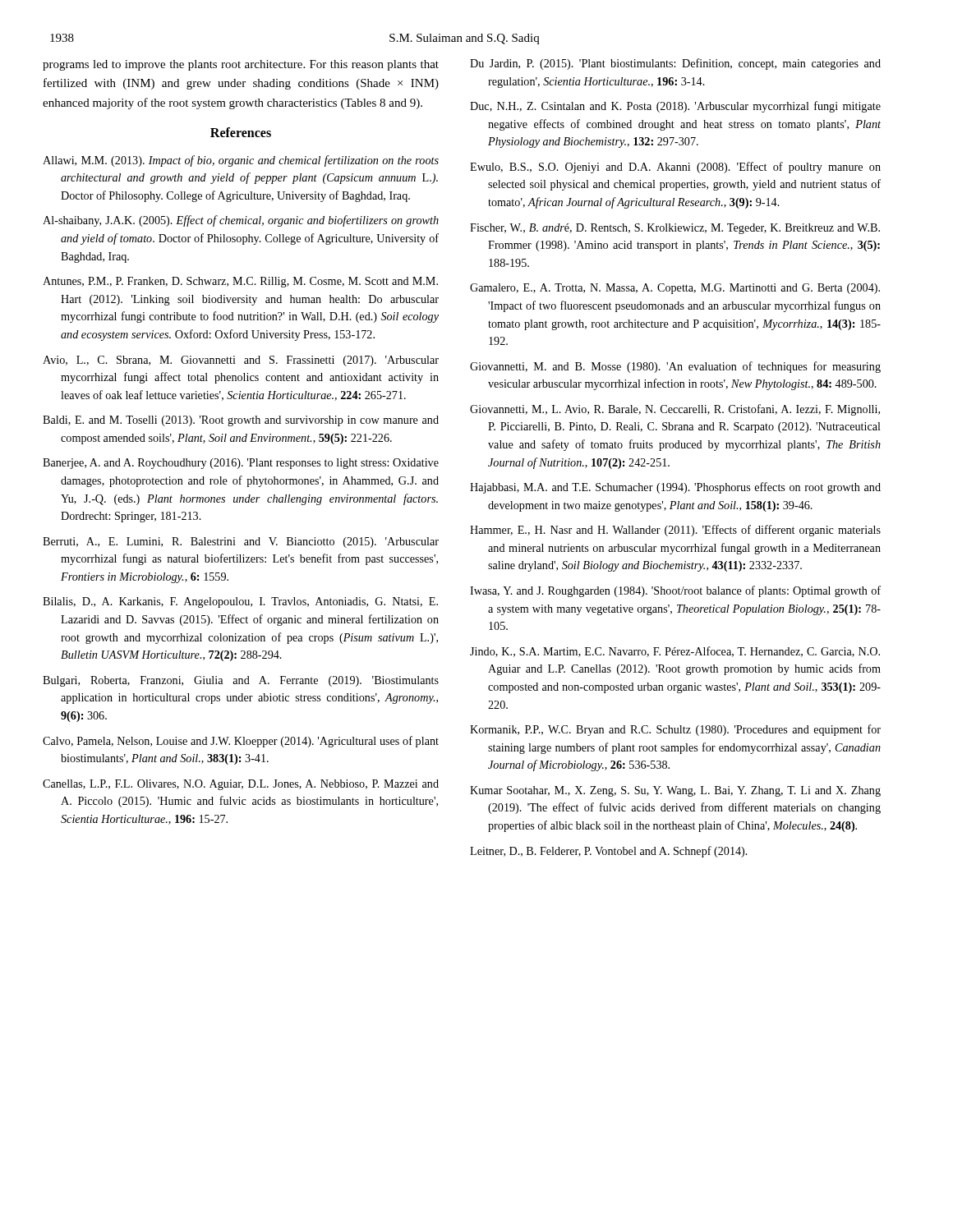Screen dimensions: 1232x953
Task: Locate the list item that reads "Gamalero, E., A. Trotta,"
Action: [x=675, y=314]
